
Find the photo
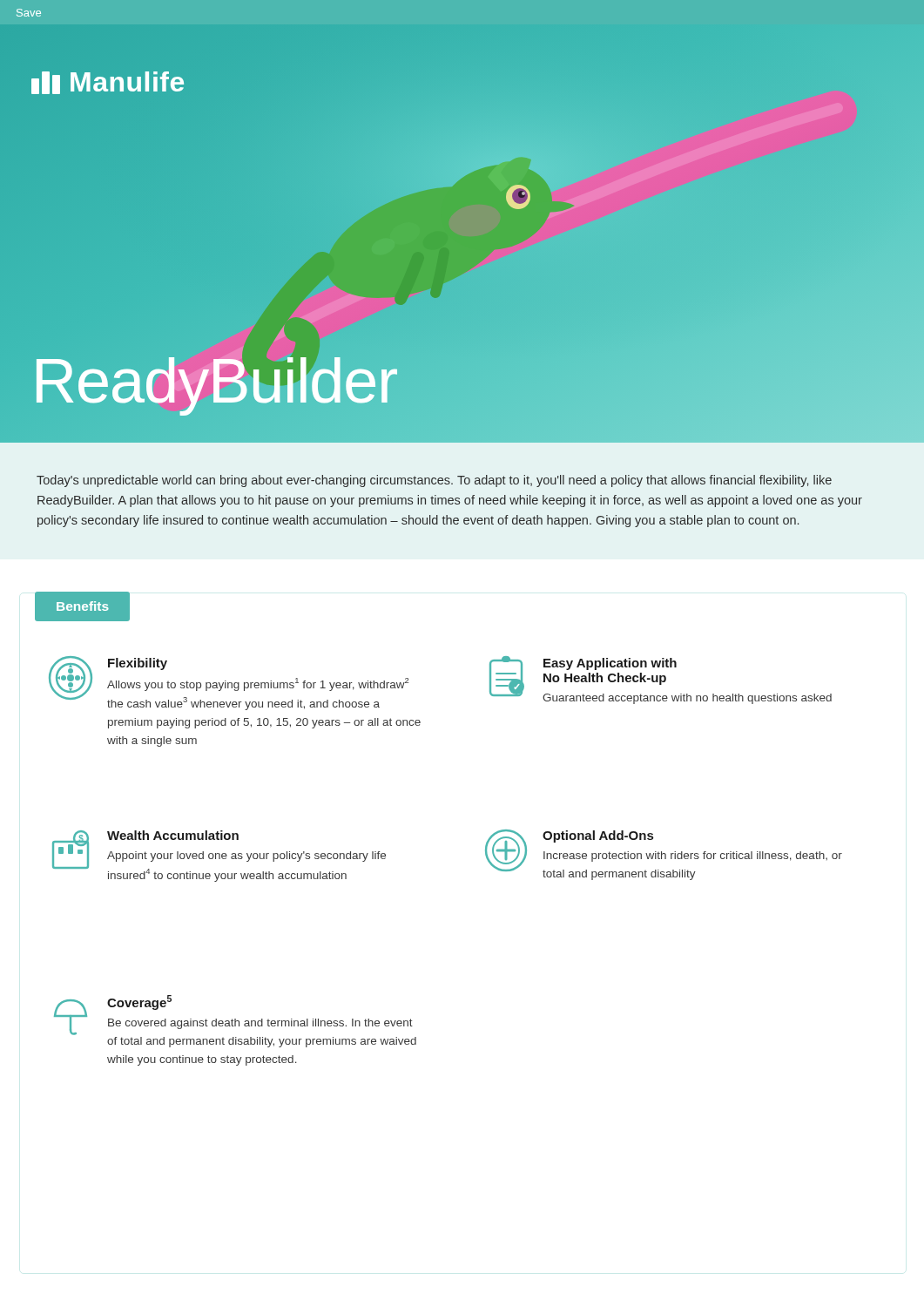pyautogui.click(x=462, y=234)
